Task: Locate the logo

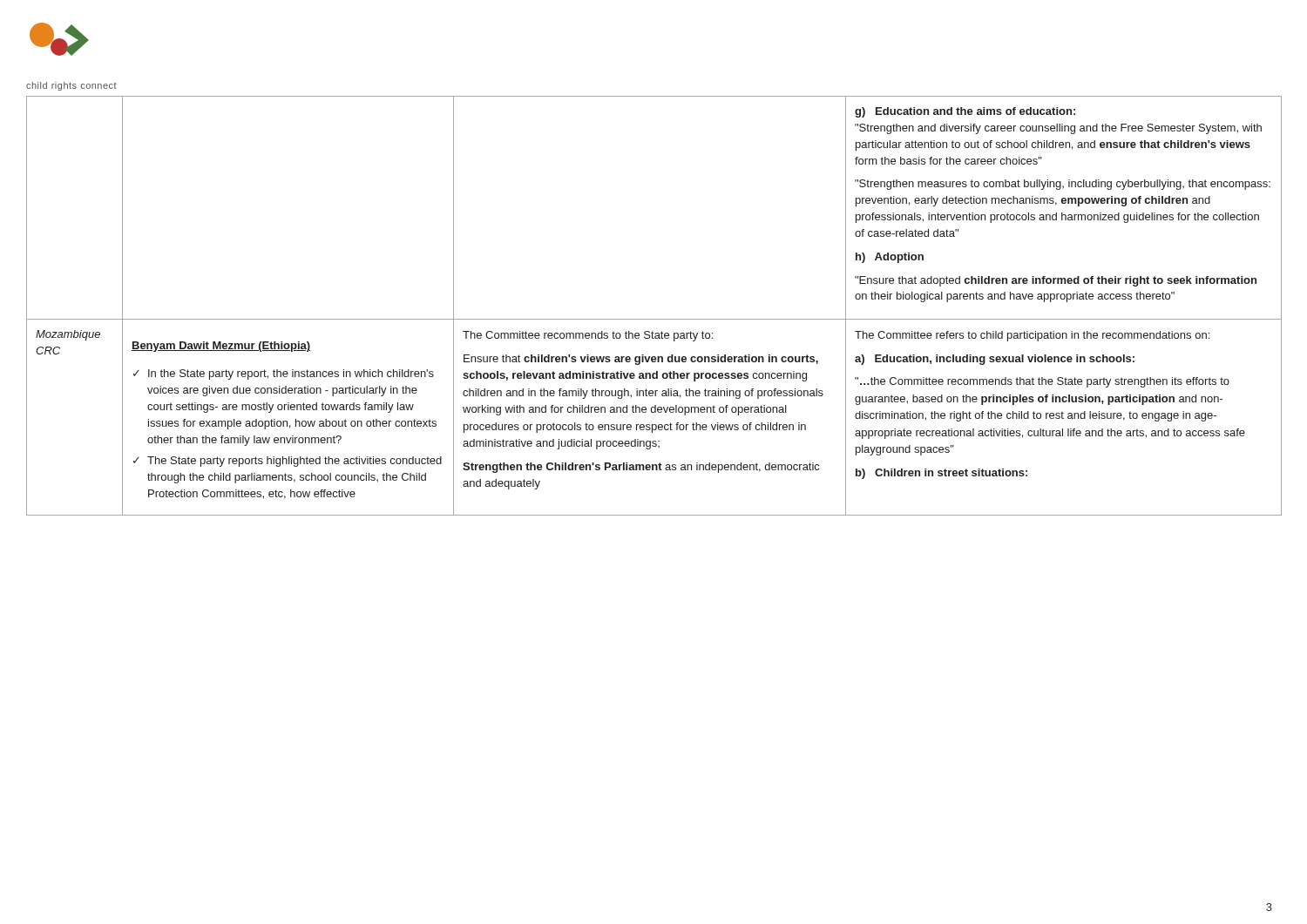Action: [71, 53]
